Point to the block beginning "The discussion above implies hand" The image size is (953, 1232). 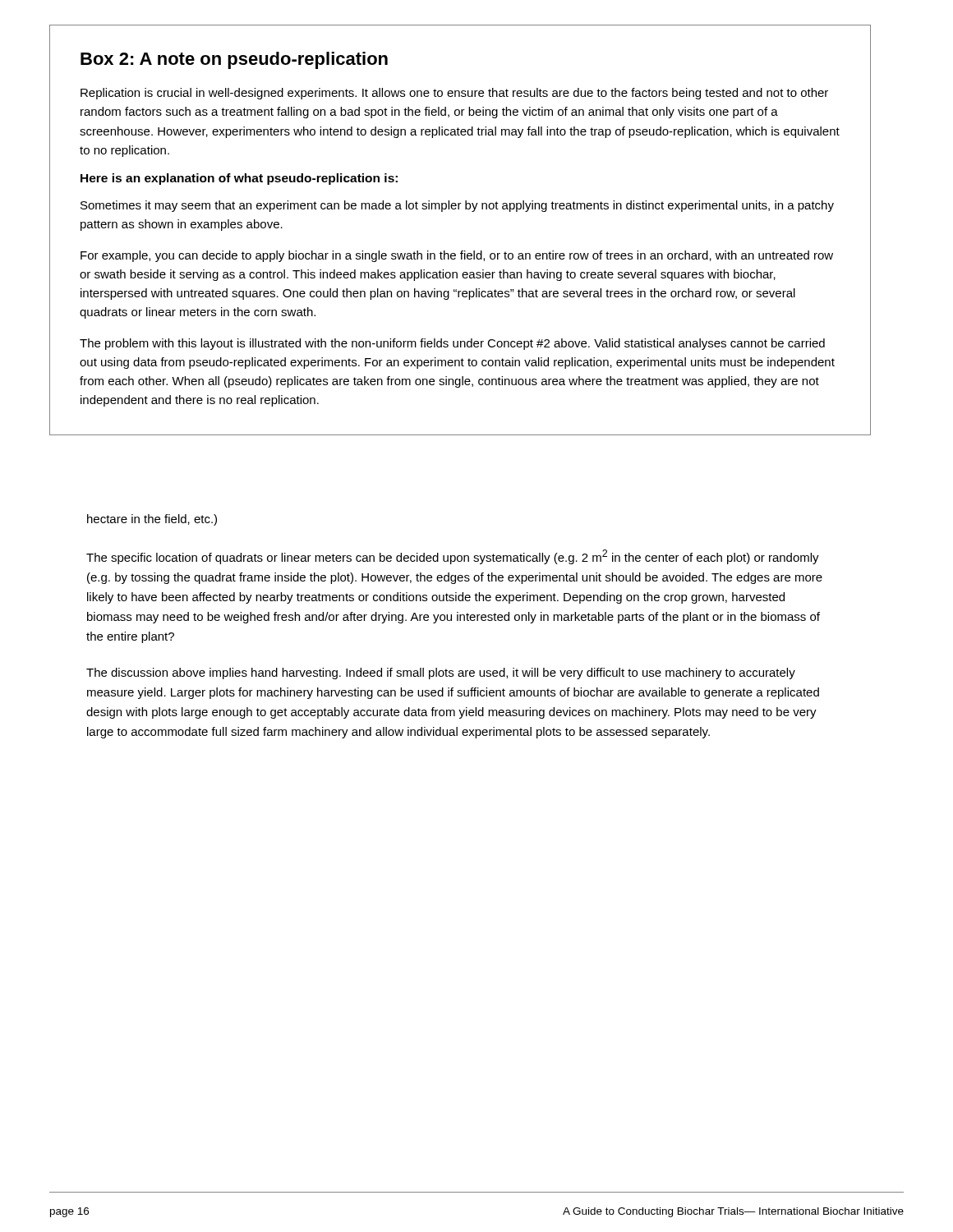[453, 702]
